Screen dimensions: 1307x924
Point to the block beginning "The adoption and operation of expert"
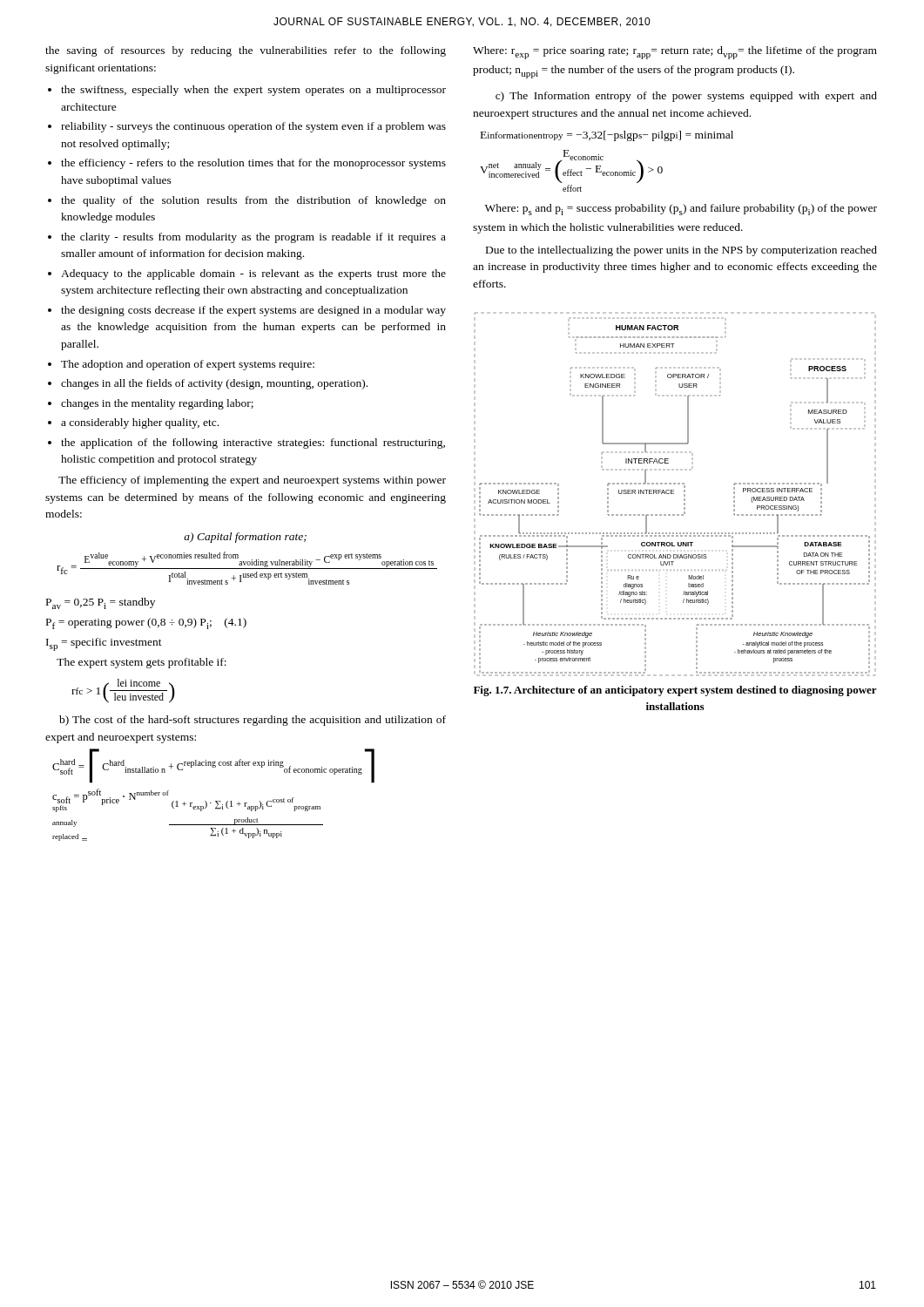tap(188, 363)
